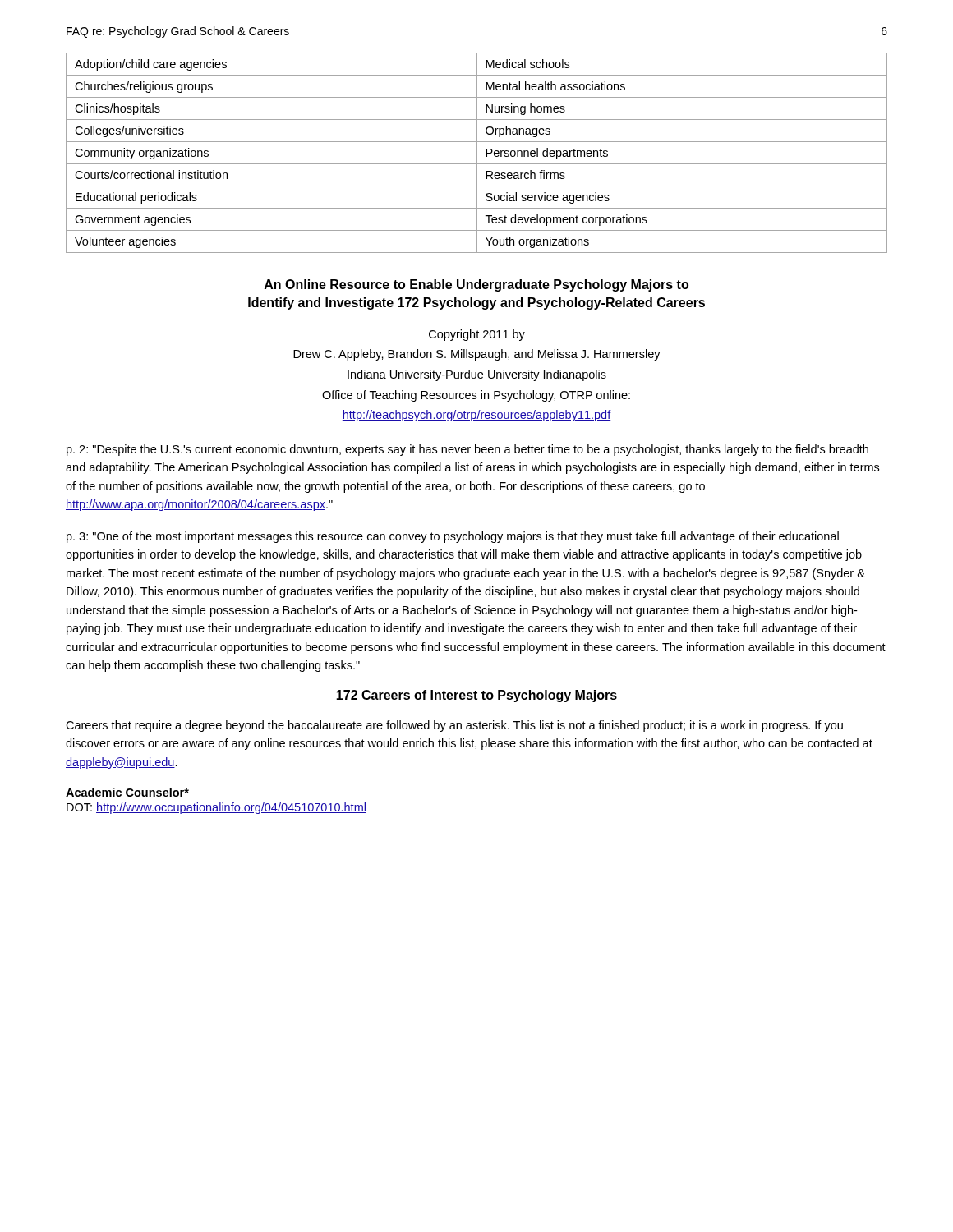Navigate to the passage starting "An Online Resource"

tap(476, 294)
